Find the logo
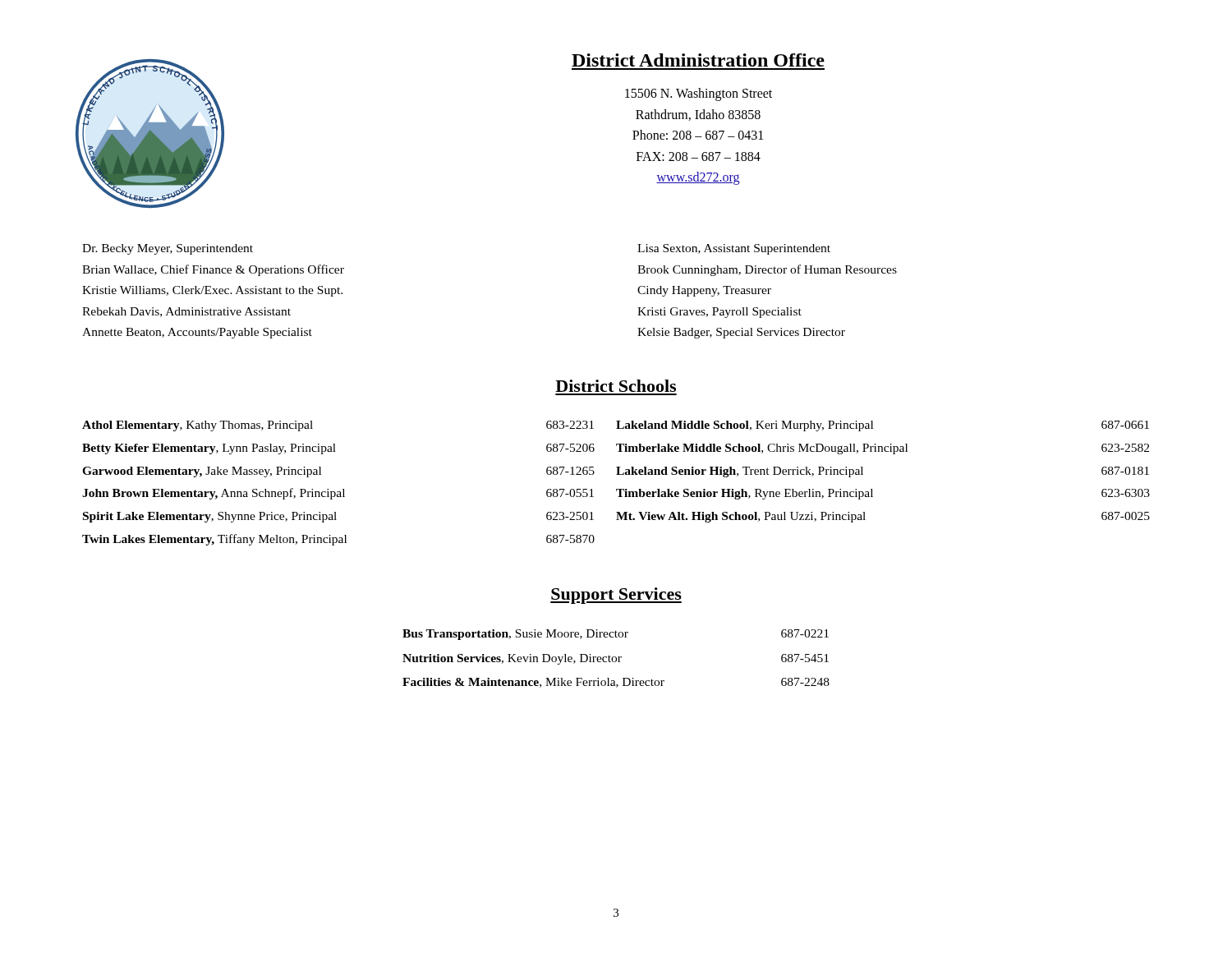The height and width of the screenshot is (953, 1232). point(156,135)
